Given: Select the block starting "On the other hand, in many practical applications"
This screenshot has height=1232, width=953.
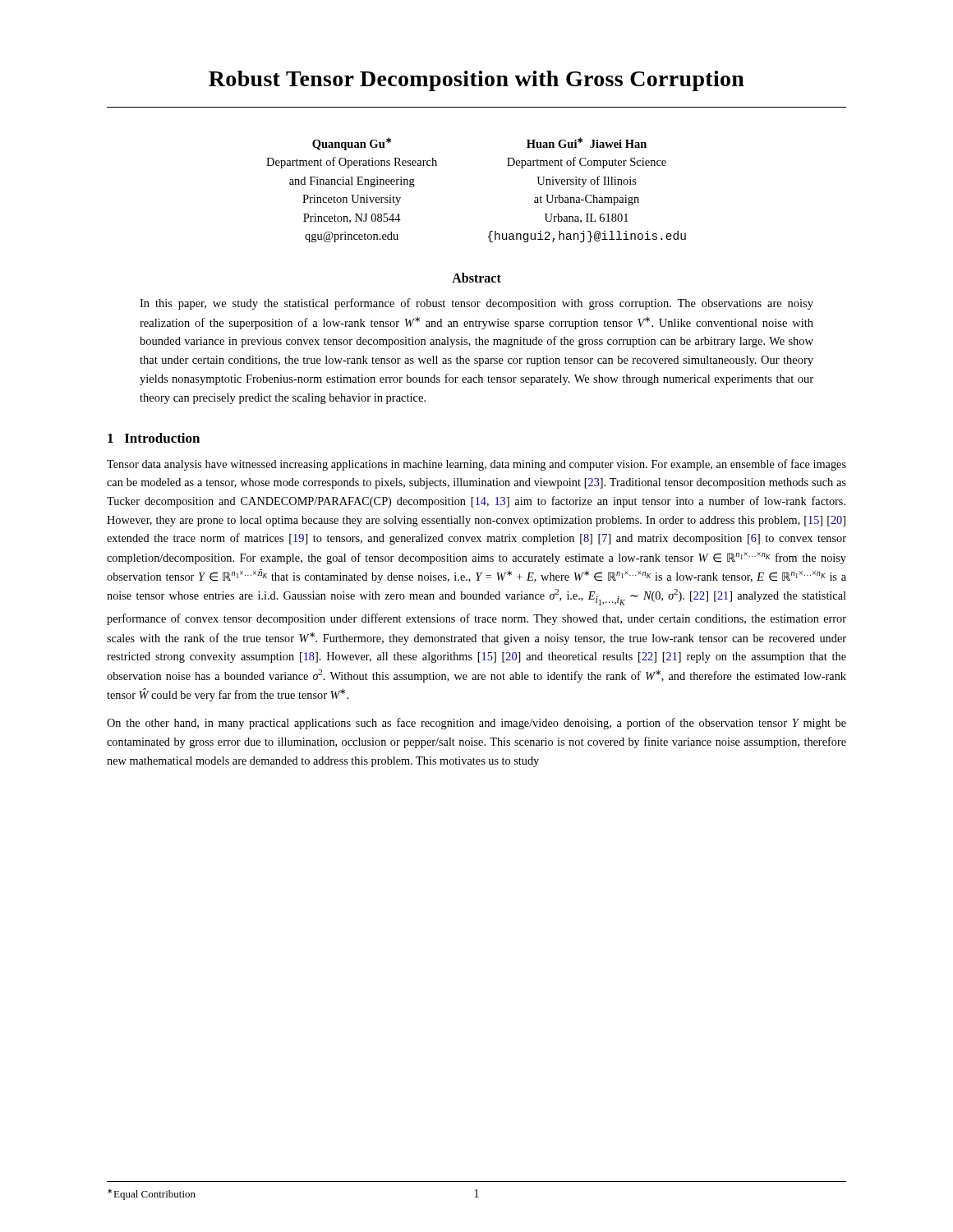Looking at the screenshot, I should 476,742.
